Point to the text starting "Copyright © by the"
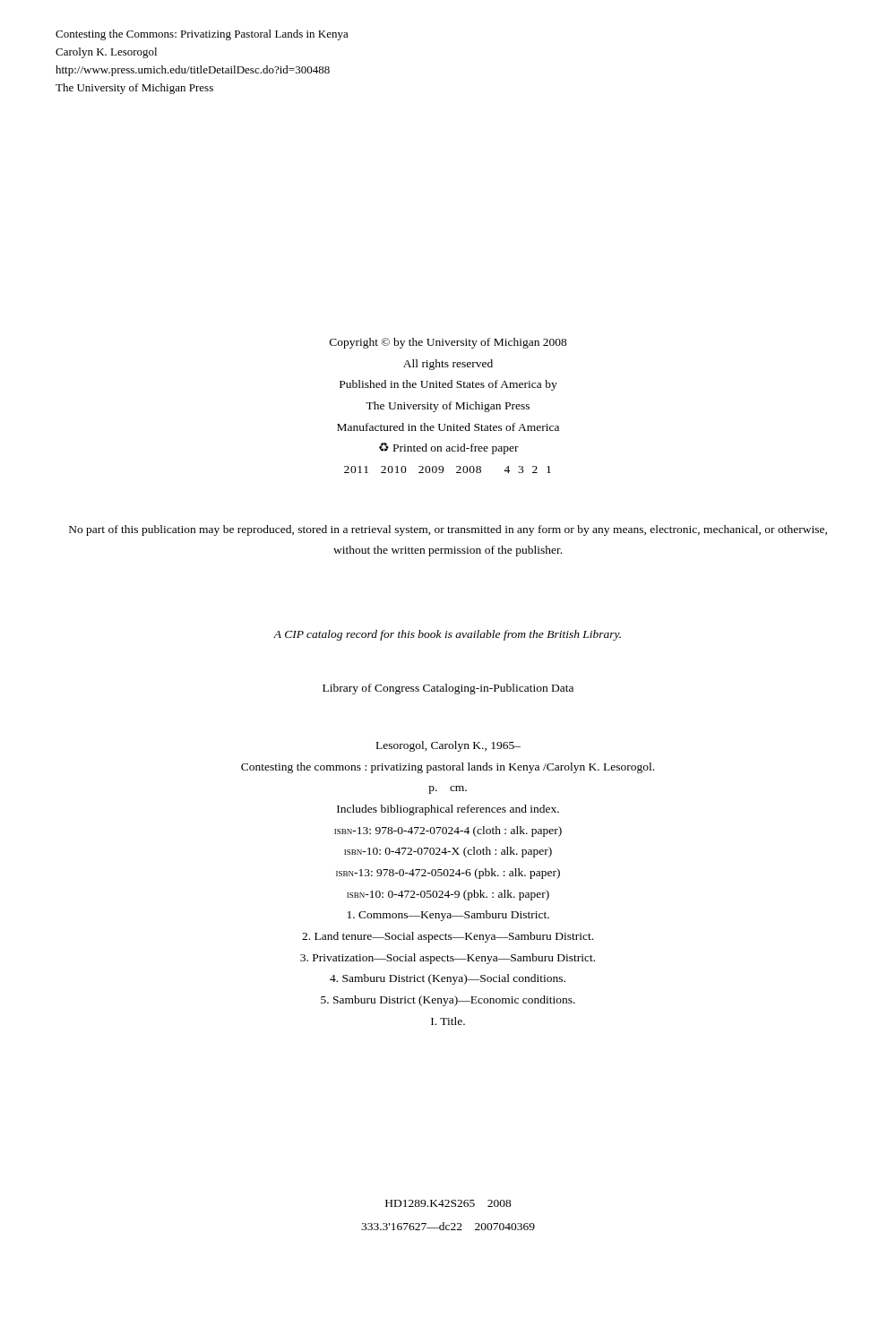The width and height of the screenshot is (896, 1344). 448,405
